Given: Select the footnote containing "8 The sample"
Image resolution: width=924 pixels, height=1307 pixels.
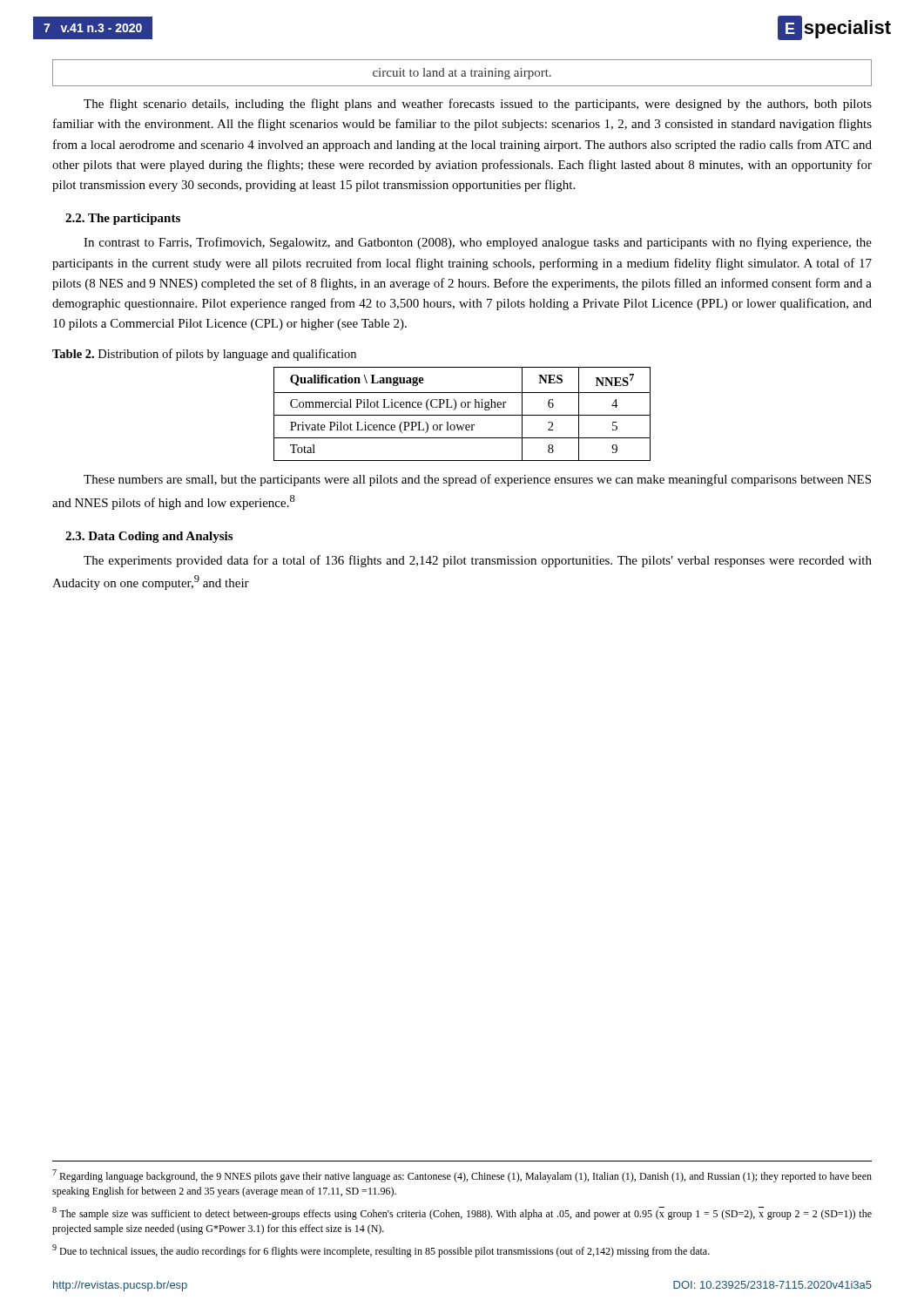Looking at the screenshot, I should coord(462,1220).
